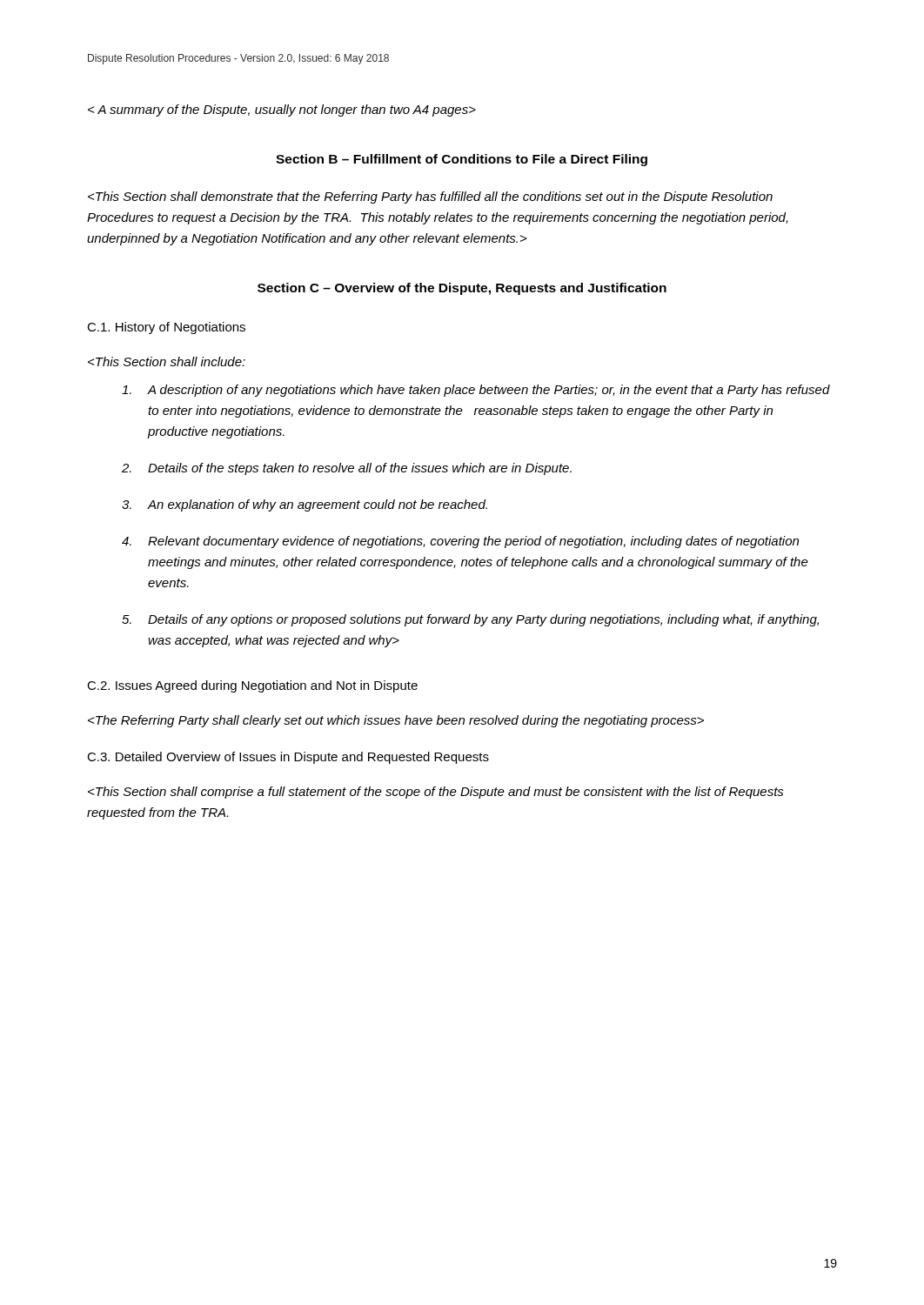Point to the passage starting "2. Details of the steps taken"
The height and width of the screenshot is (1305, 924).
479,468
